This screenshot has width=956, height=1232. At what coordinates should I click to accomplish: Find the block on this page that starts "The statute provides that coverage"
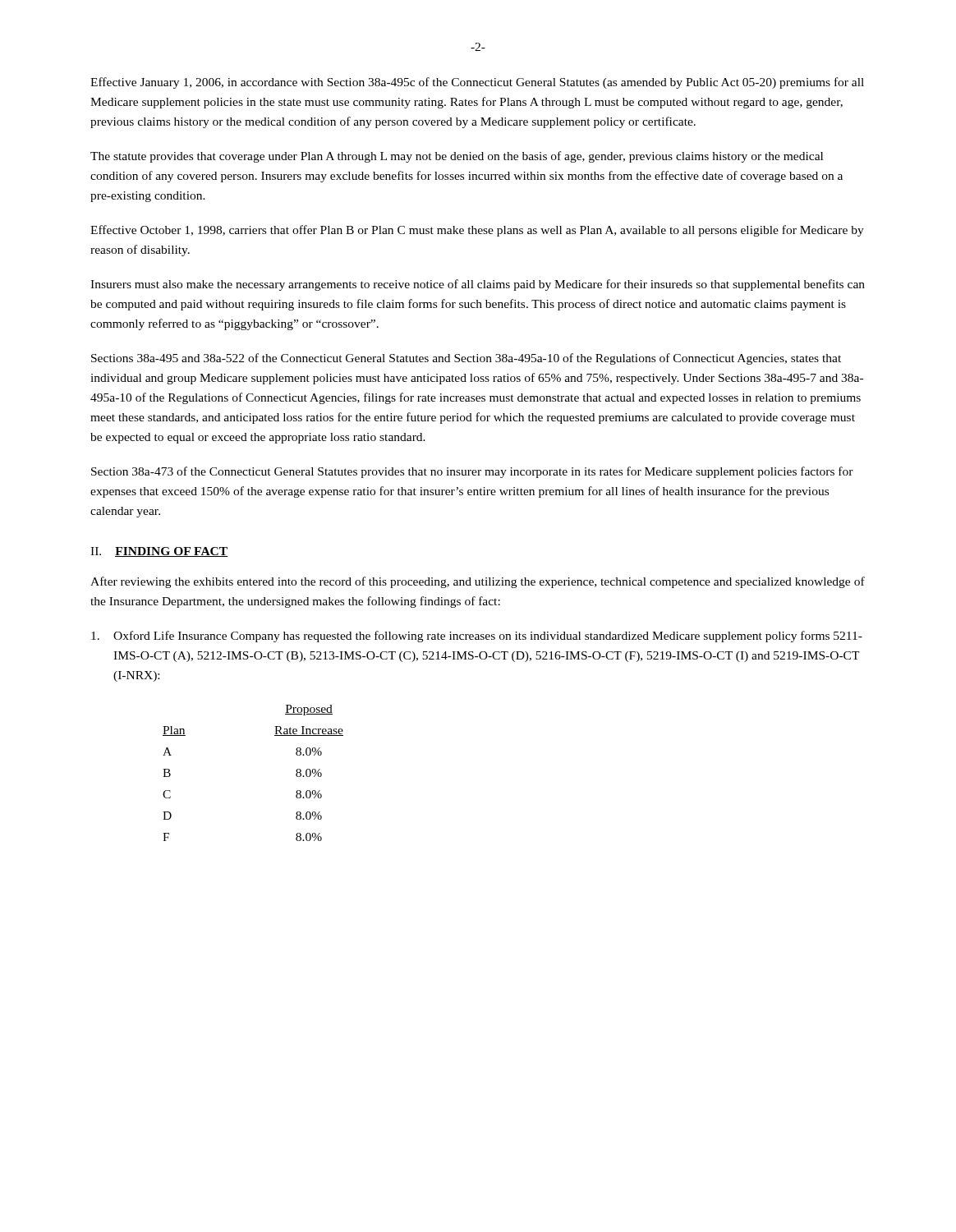[x=467, y=175]
